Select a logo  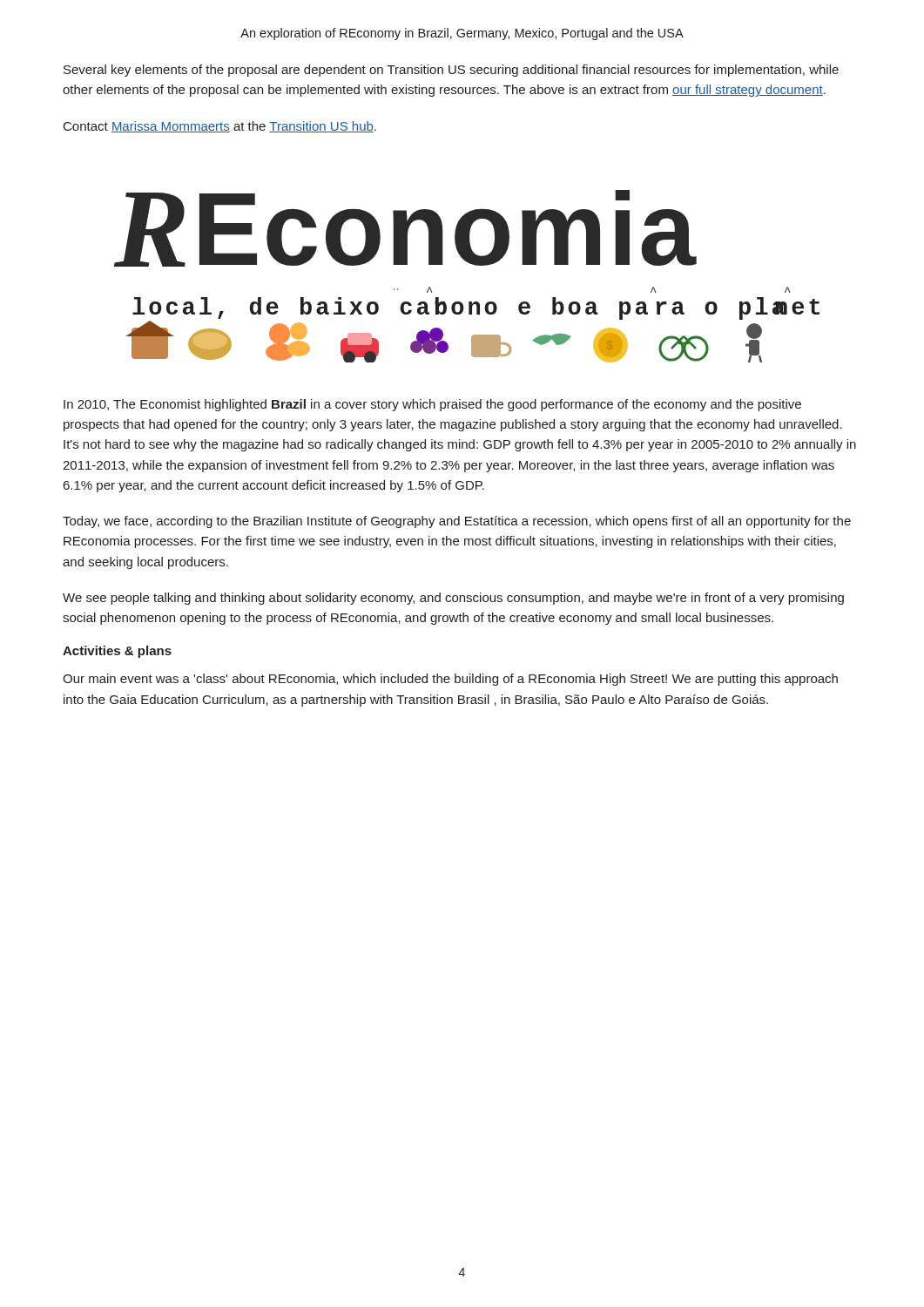462,262
